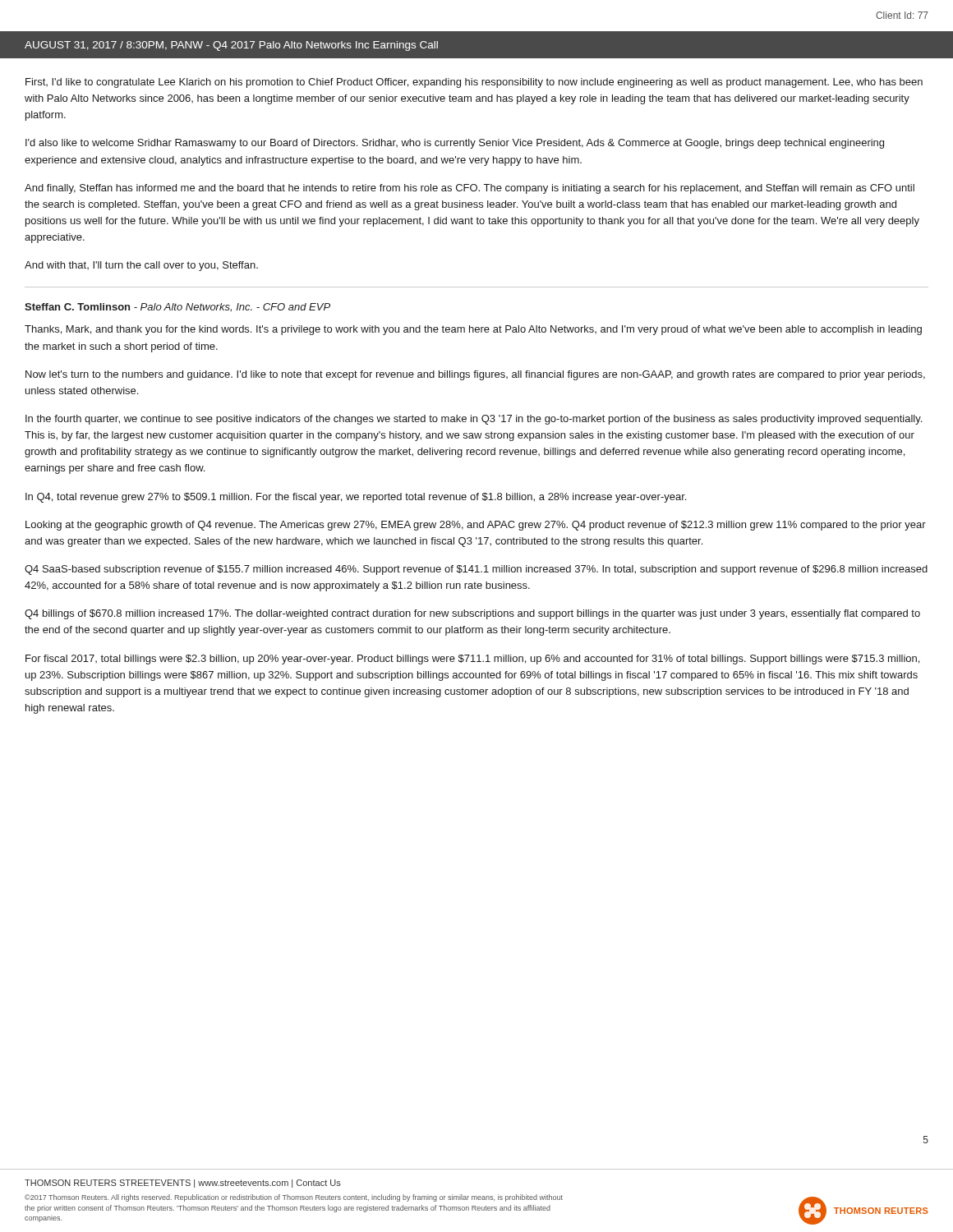Where is the passage that starts "In the fourth quarter,"?
This screenshot has height=1232, width=953.
tap(474, 443)
